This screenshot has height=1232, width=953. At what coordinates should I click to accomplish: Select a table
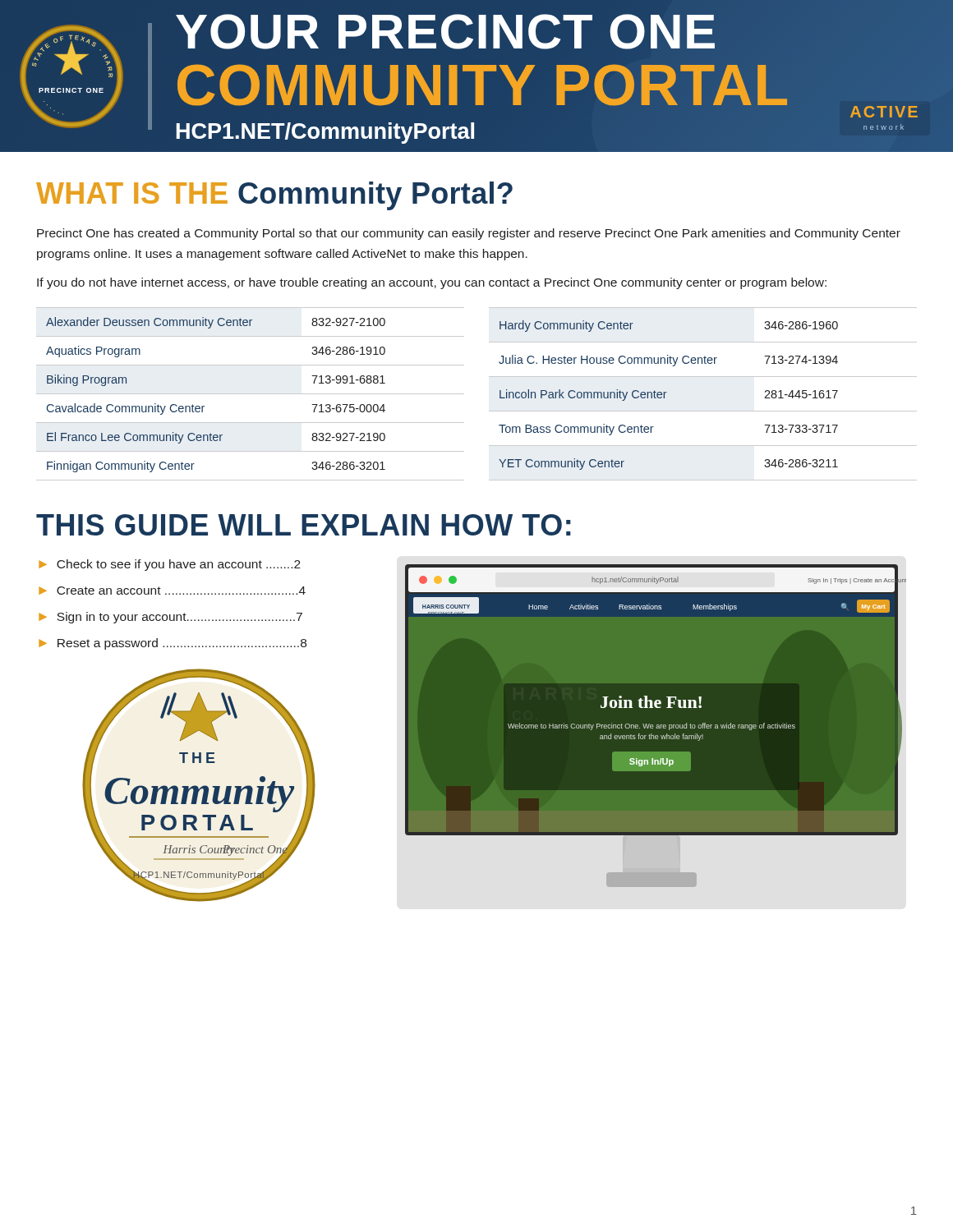[476, 394]
